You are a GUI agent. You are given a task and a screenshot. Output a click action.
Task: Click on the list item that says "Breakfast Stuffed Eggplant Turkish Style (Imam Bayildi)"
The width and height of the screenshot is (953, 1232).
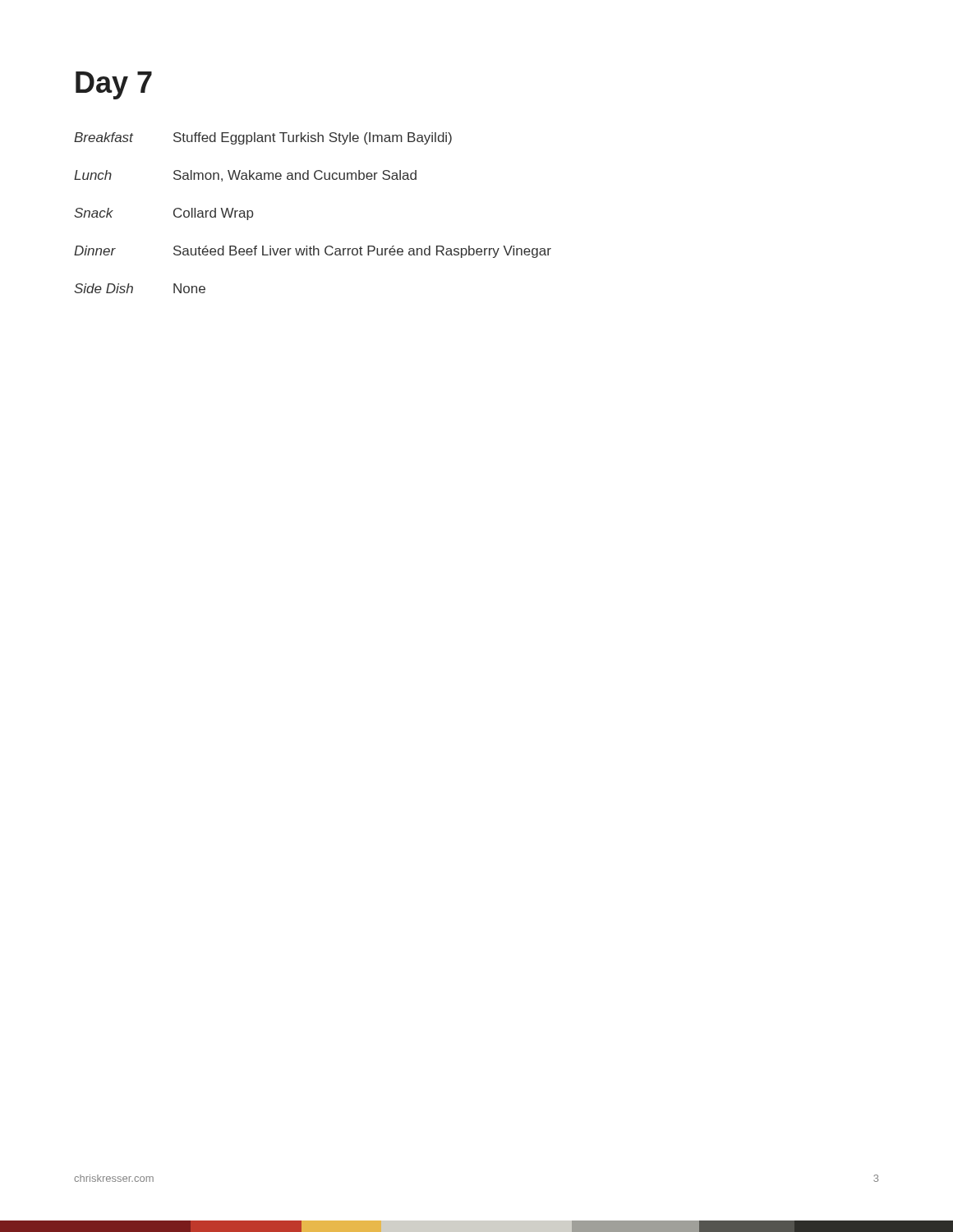click(263, 138)
